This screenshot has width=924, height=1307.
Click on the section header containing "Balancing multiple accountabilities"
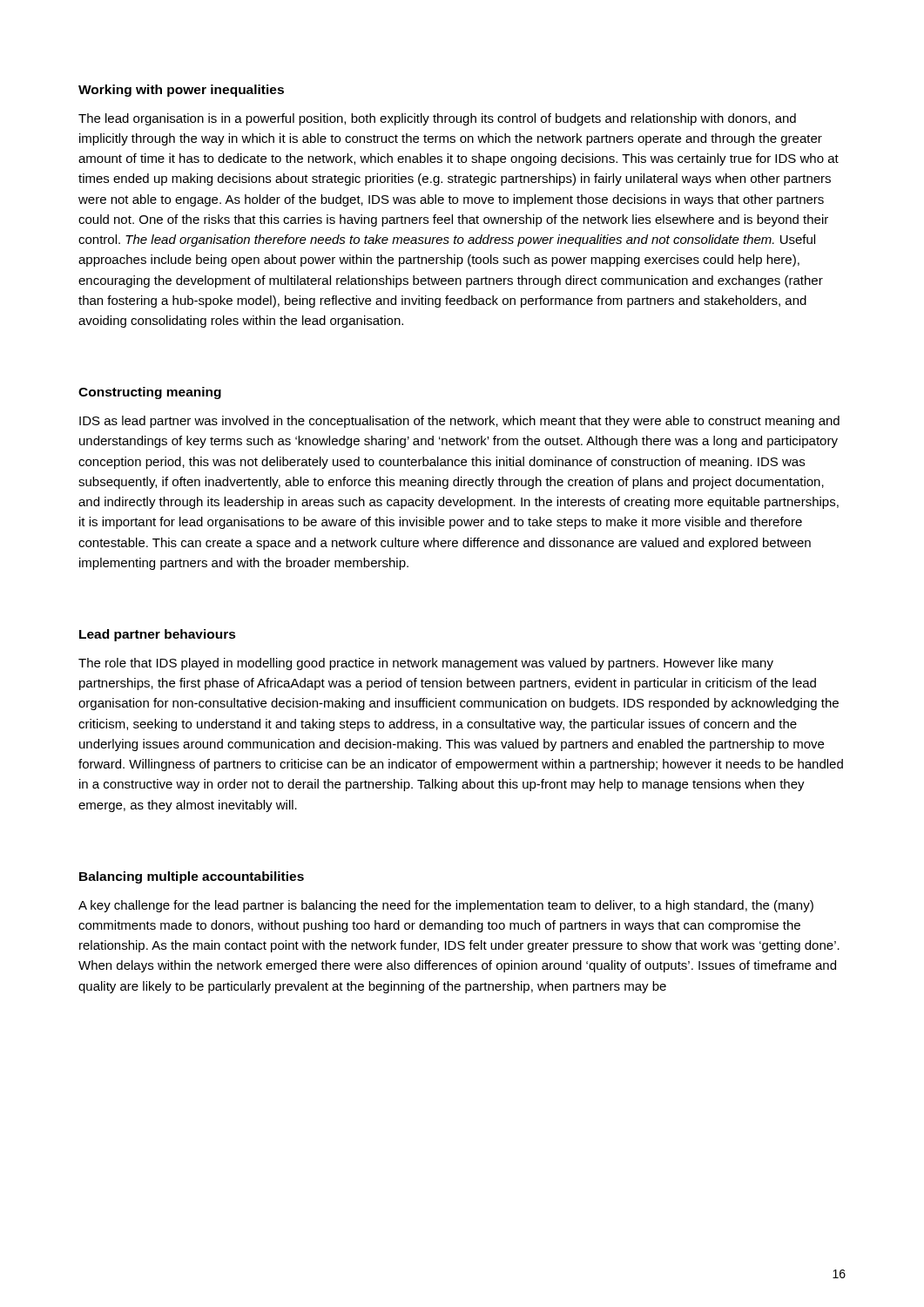pos(191,876)
